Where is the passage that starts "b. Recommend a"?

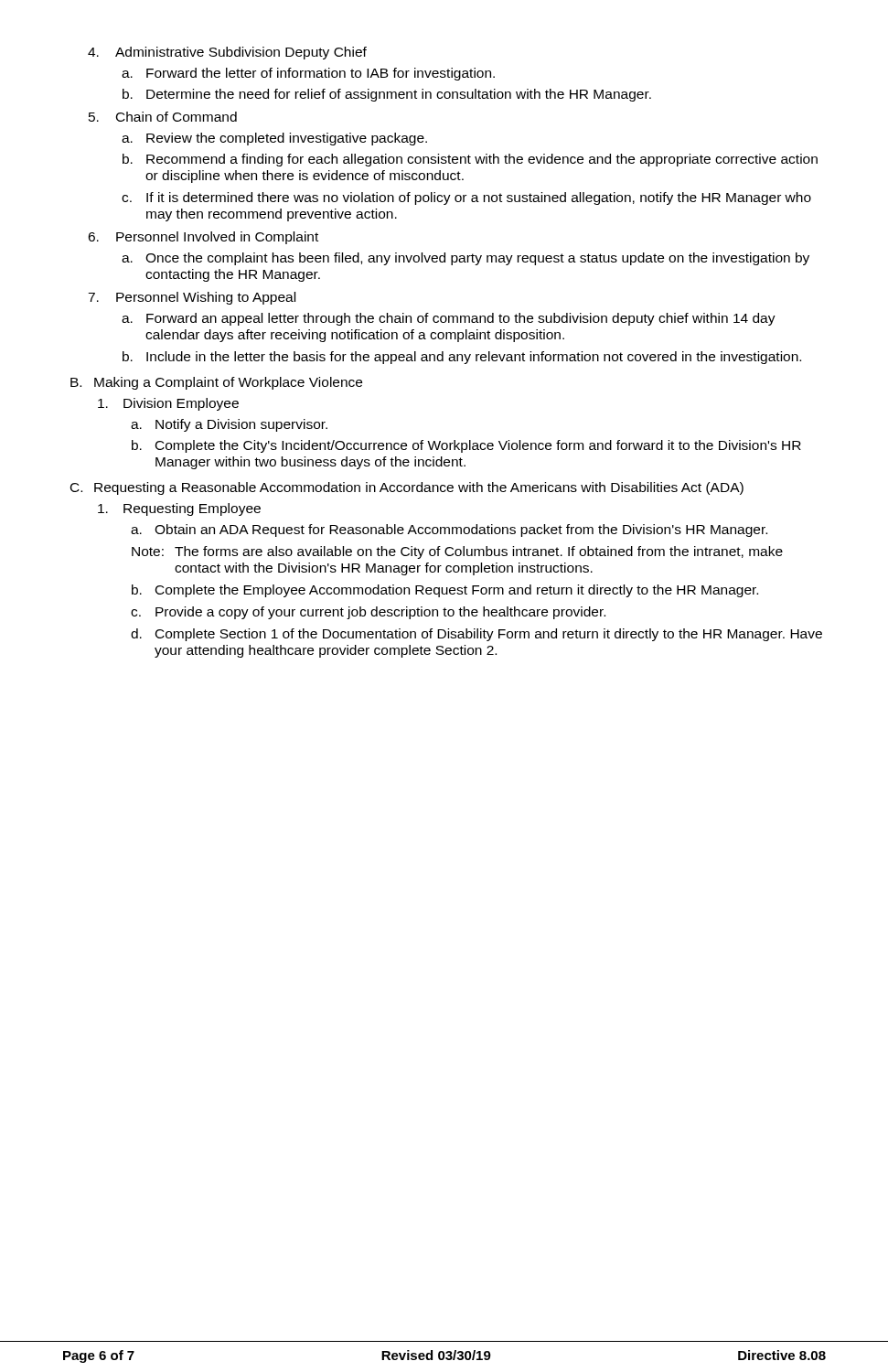474,167
